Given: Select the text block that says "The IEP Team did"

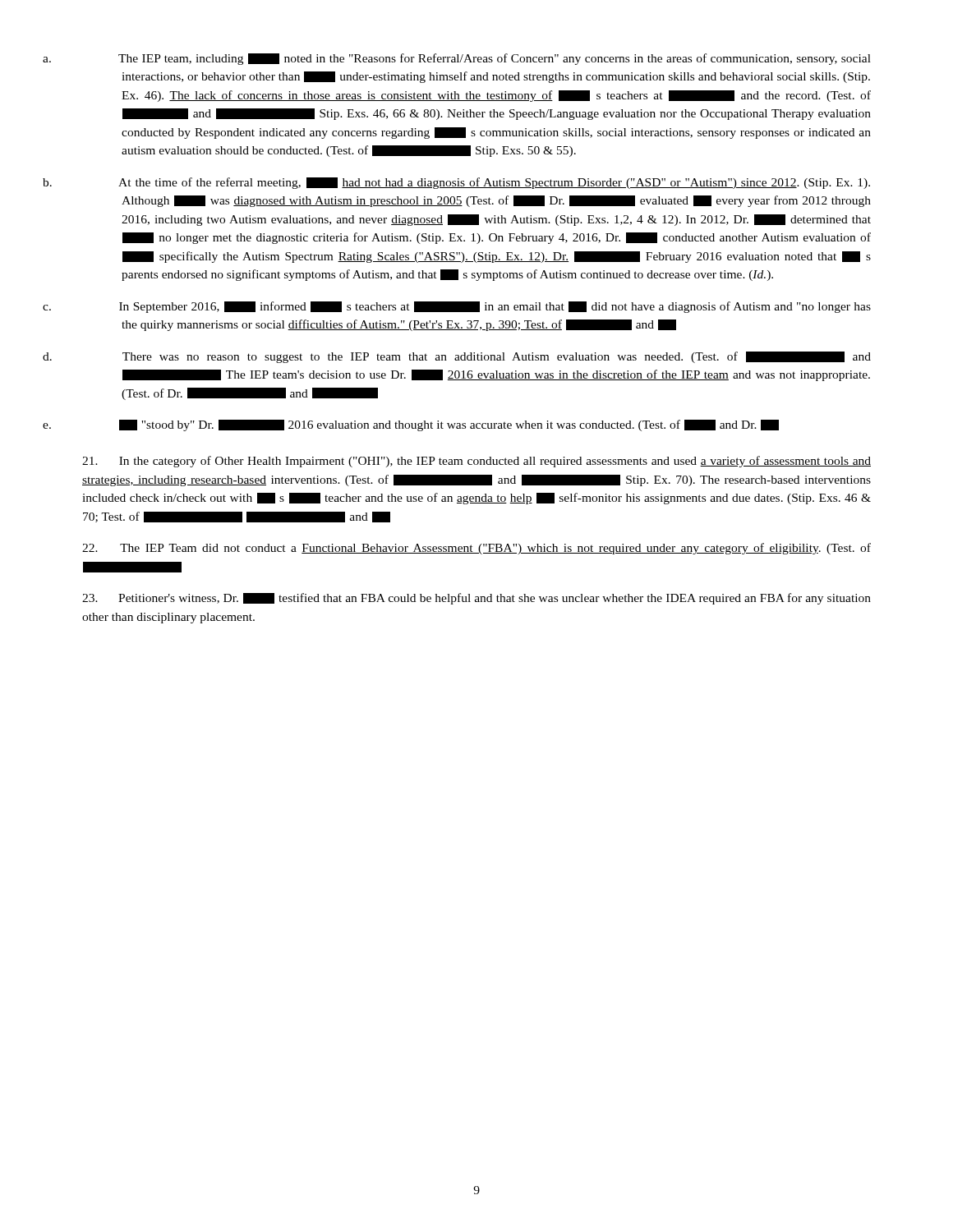Looking at the screenshot, I should click(x=476, y=556).
